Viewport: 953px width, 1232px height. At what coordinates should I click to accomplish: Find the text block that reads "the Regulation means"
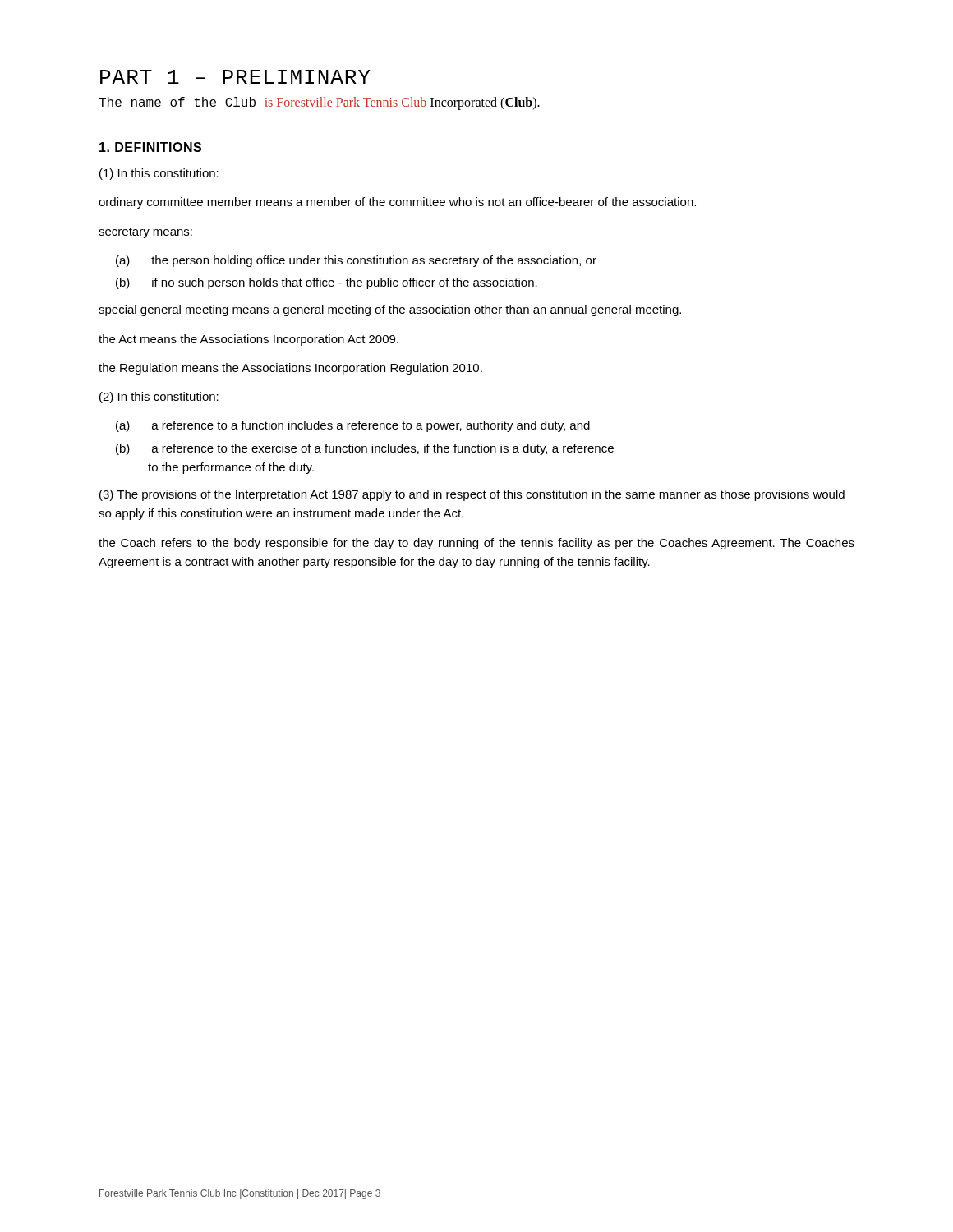[291, 367]
